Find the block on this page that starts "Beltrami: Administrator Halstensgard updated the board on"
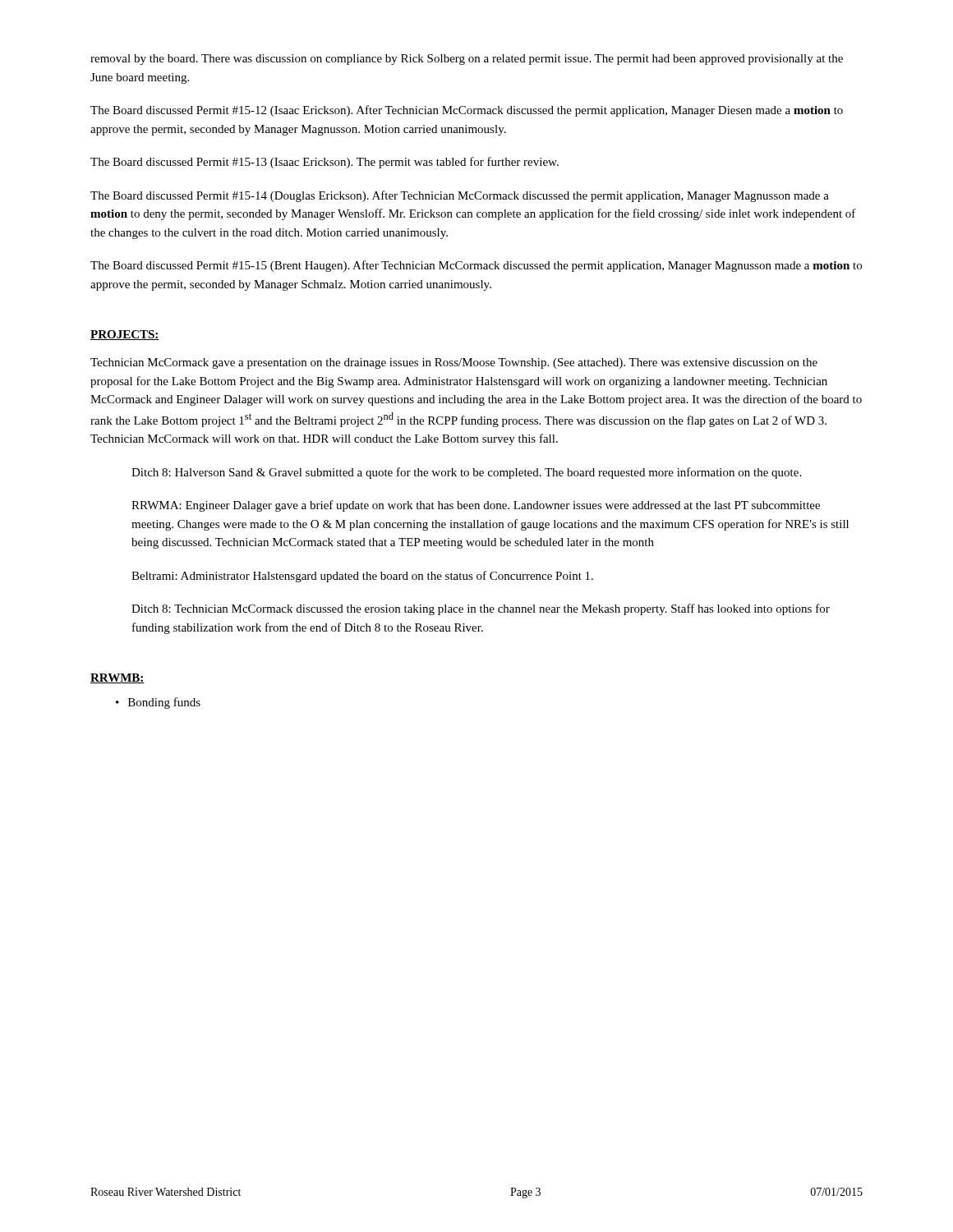Viewport: 953px width, 1232px height. click(x=363, y=575)
